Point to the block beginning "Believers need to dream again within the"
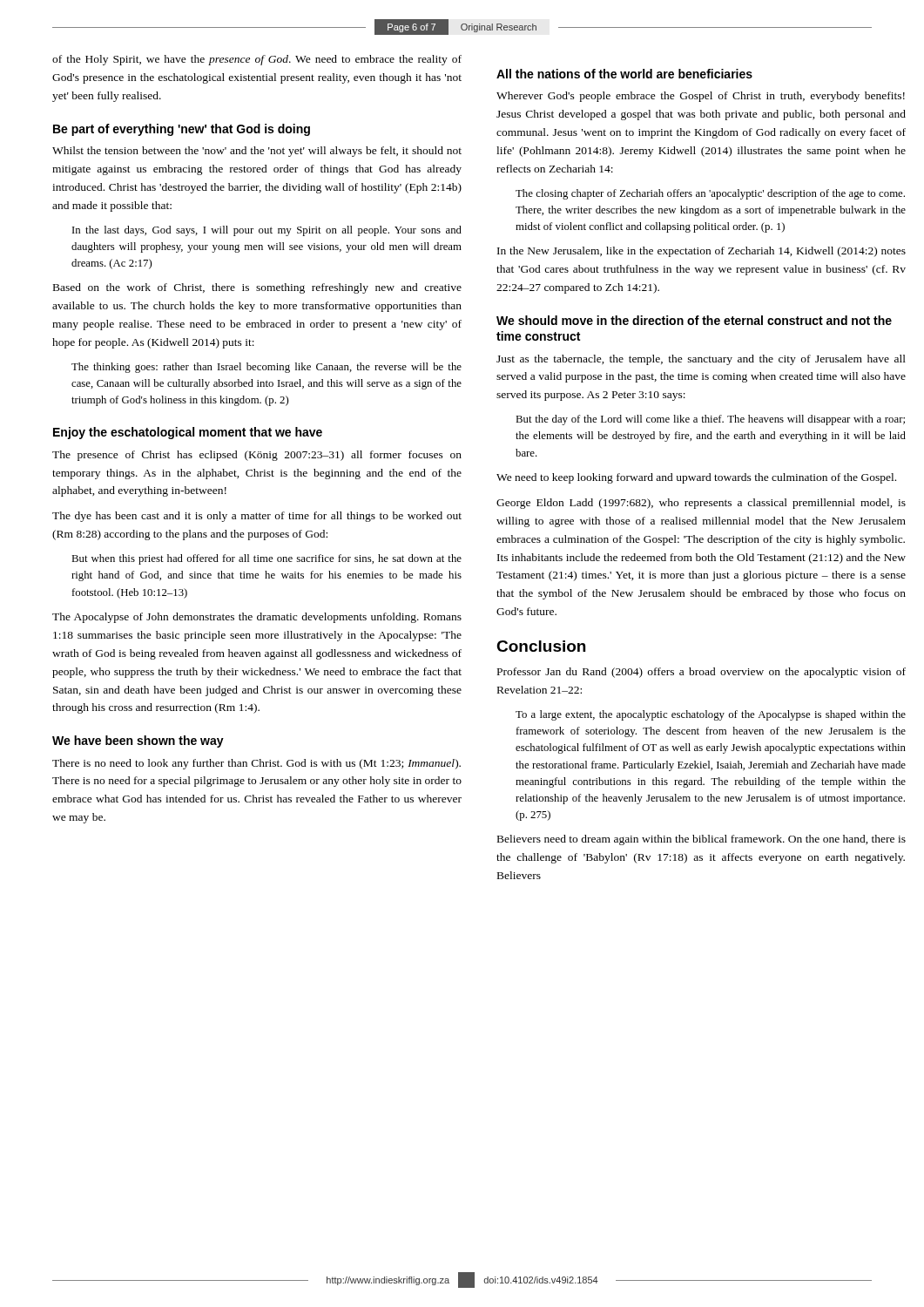The image size is (924, 1307). [701, 857]
